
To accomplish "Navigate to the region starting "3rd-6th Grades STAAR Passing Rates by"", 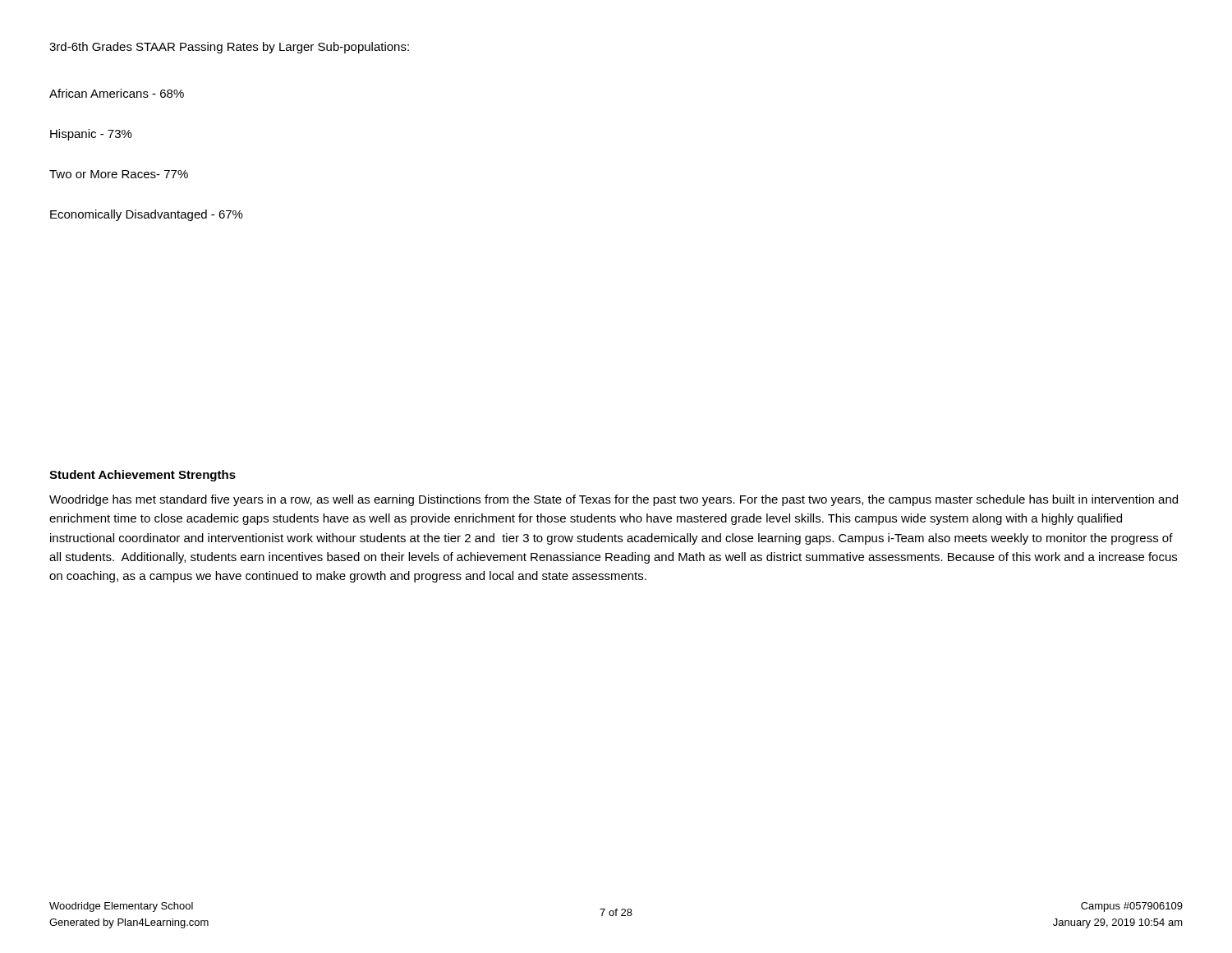I will pyautogui.click(x=230, y=46).
